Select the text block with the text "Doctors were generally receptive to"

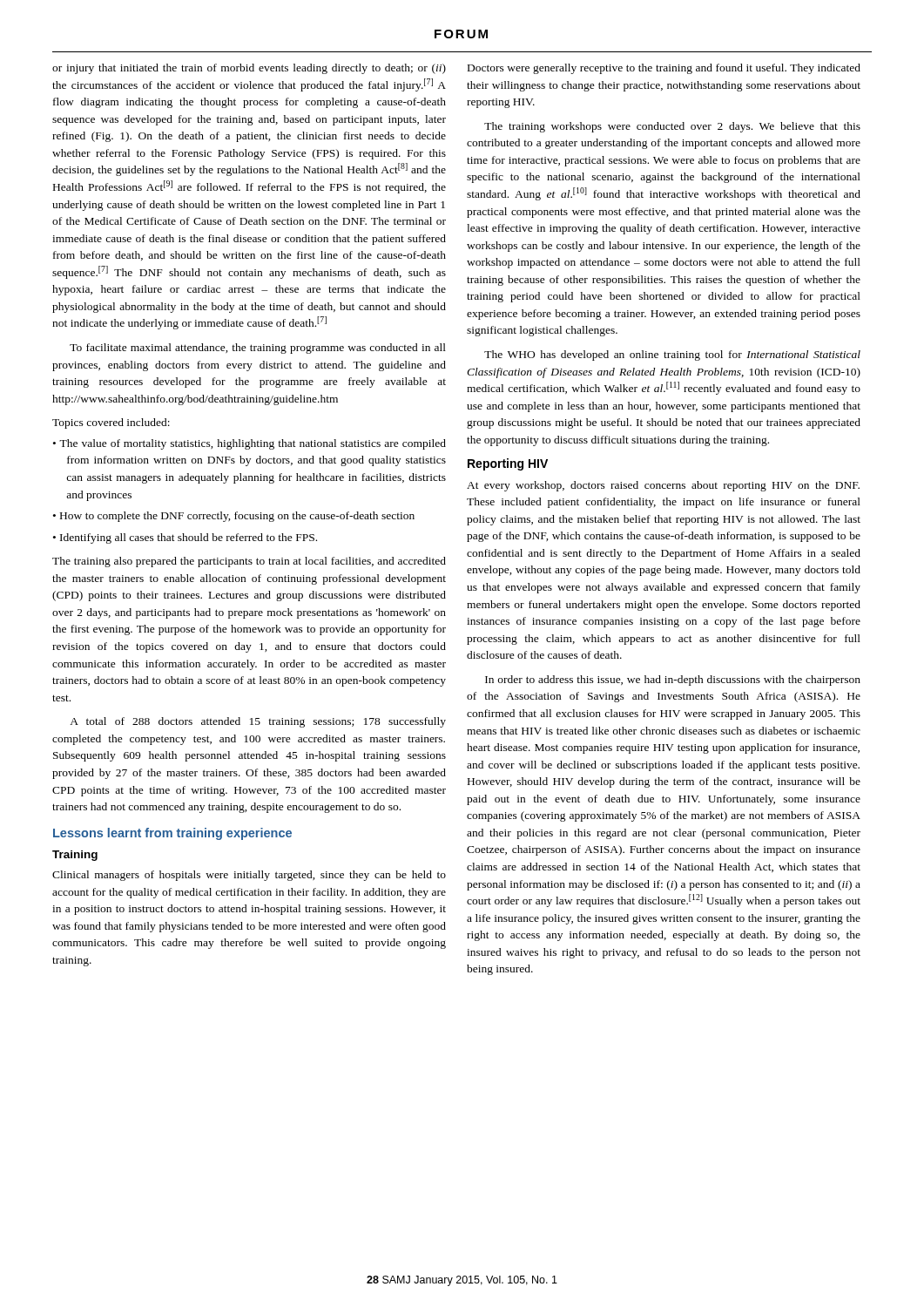point(664,85)
